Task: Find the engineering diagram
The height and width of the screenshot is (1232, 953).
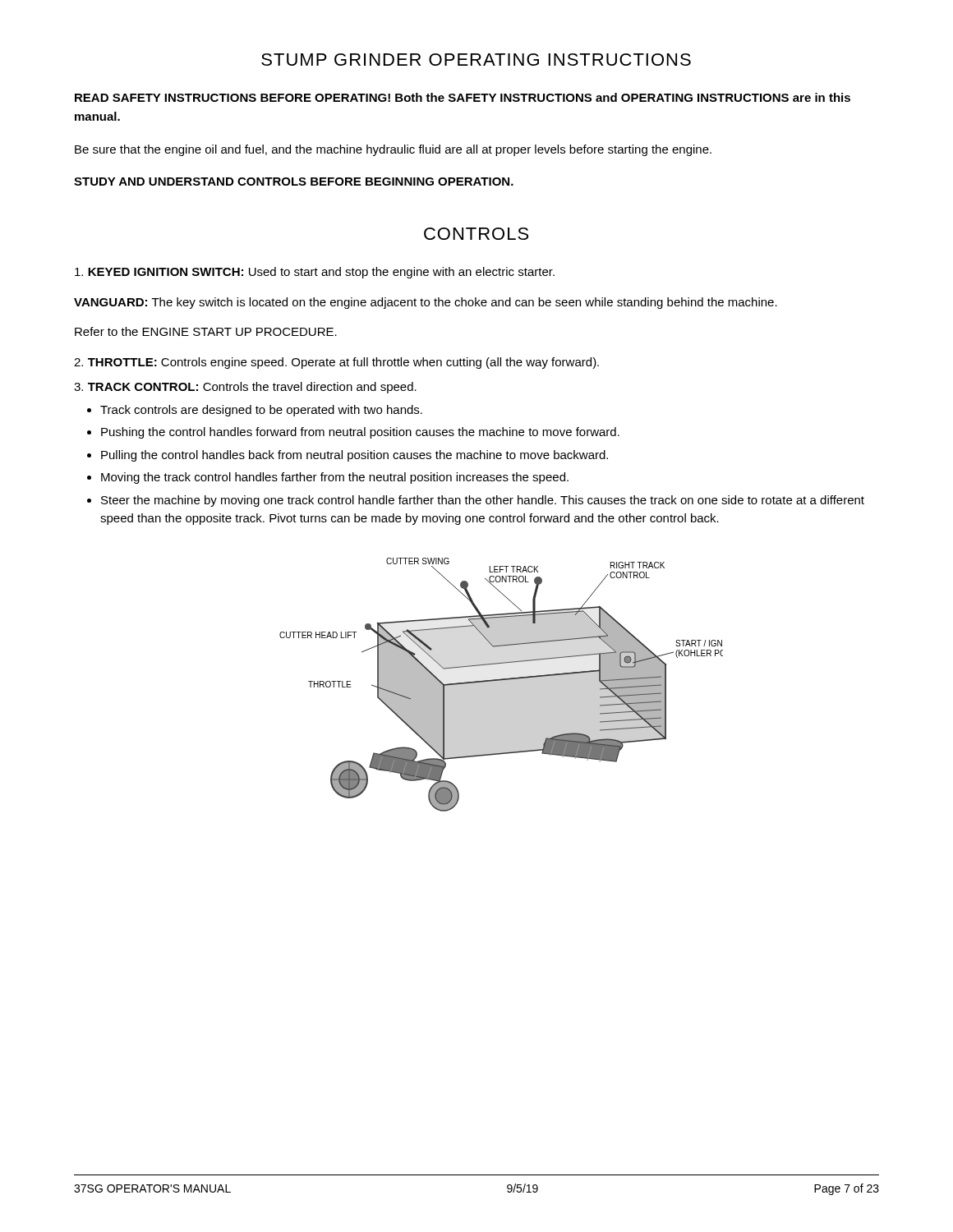Action: 476,693
